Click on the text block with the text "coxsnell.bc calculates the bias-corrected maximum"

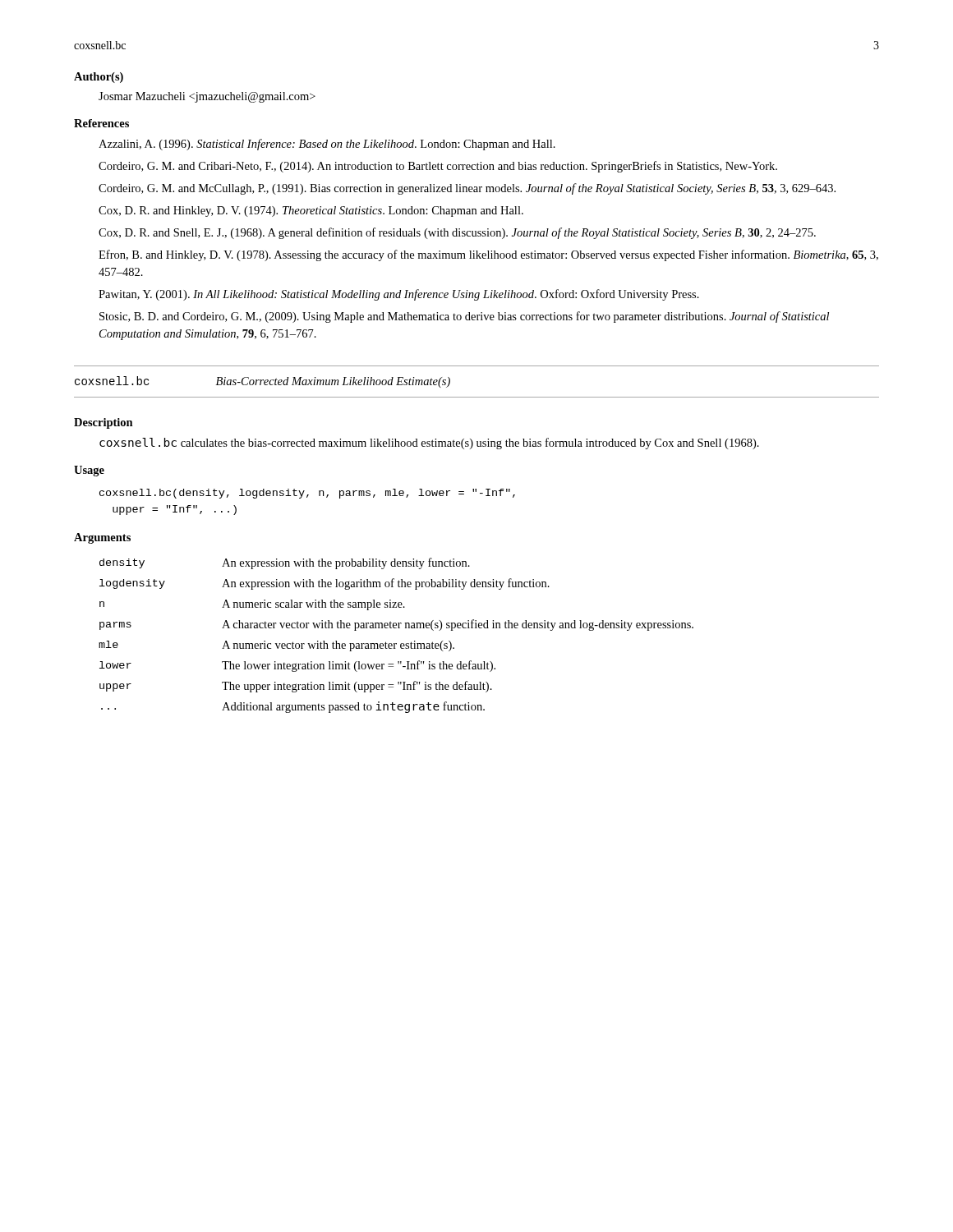pos(429,443)
